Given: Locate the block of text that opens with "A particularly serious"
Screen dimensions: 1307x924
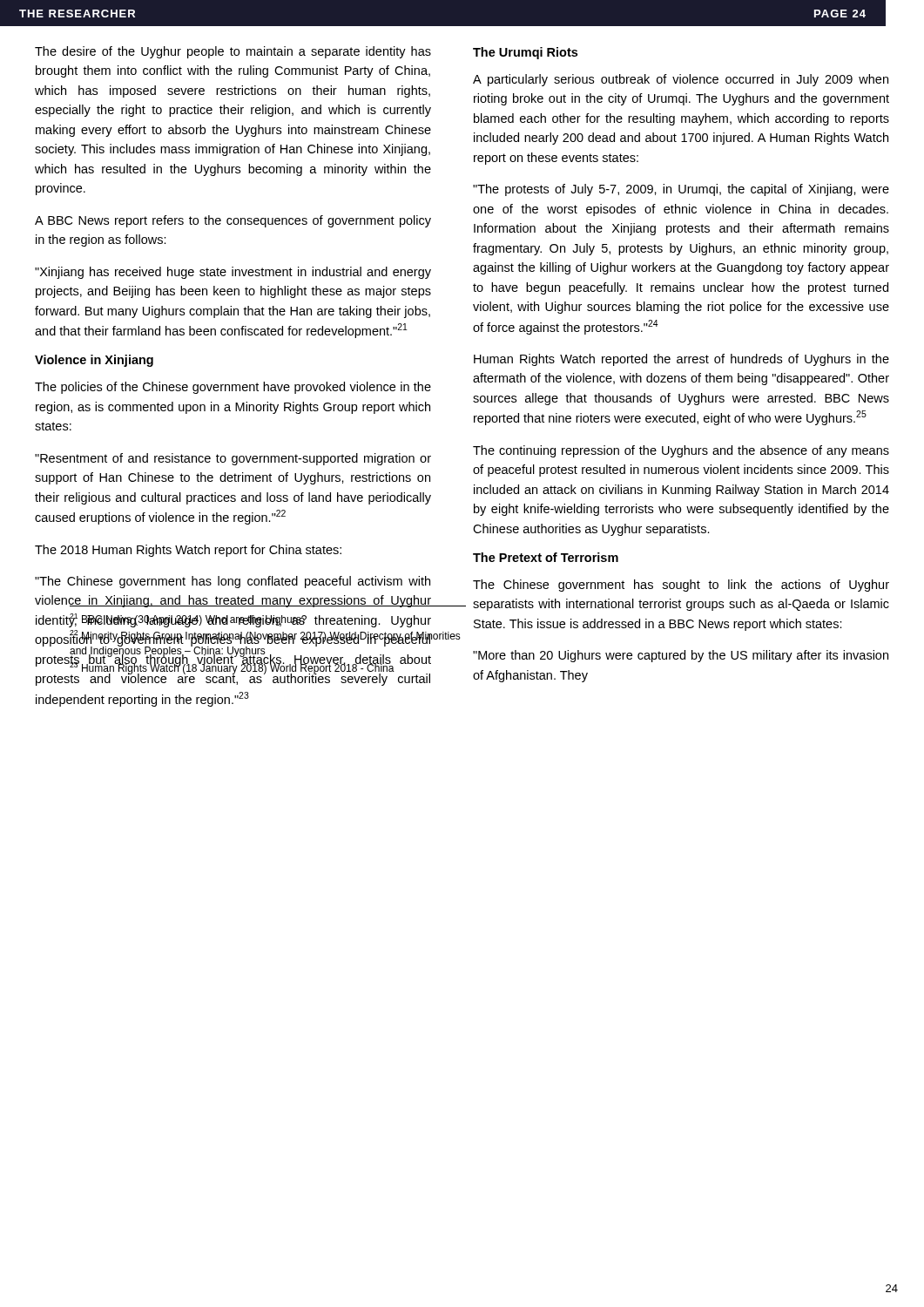Looking at the screenshot, I should click(x=681, y=118).
